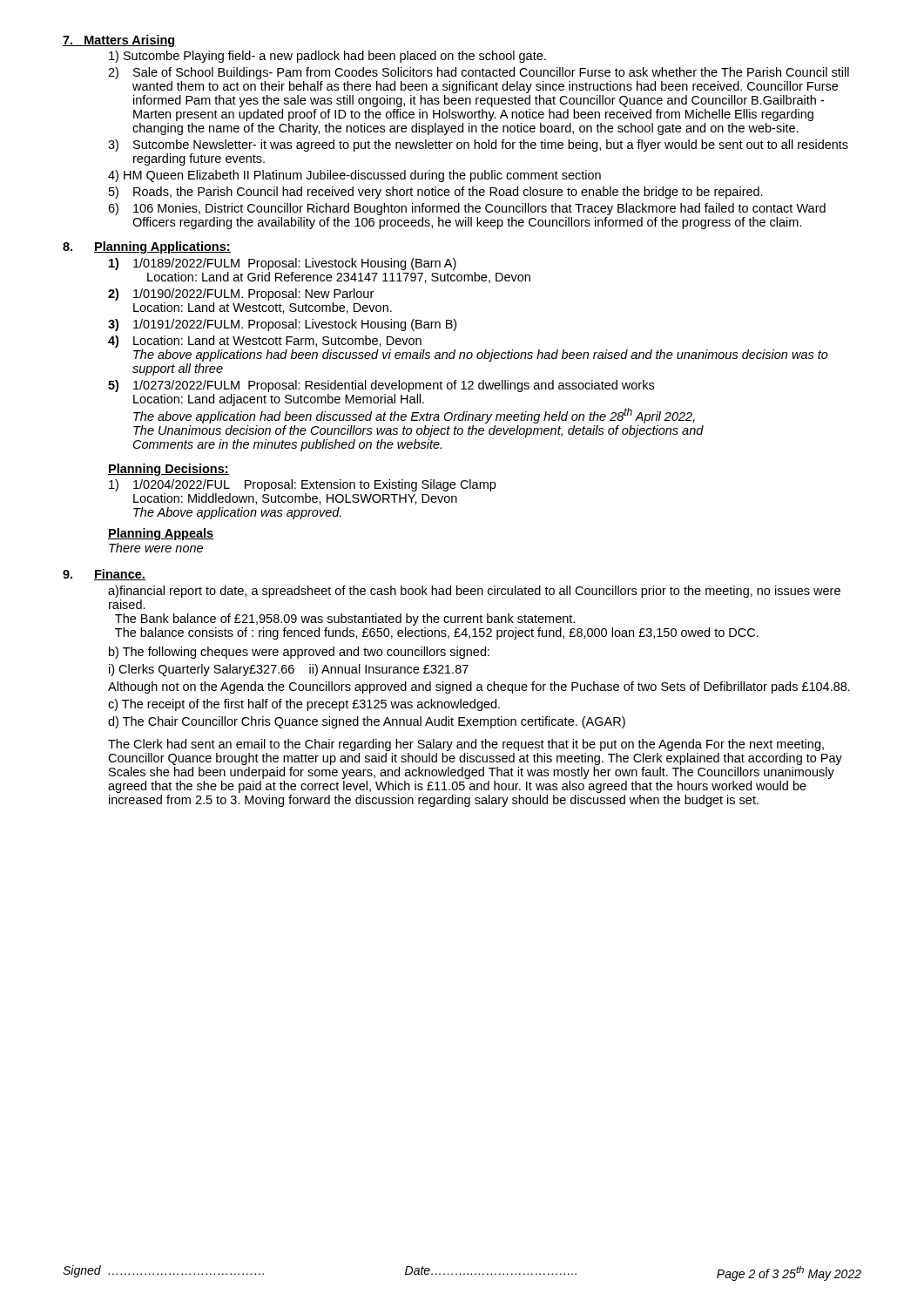Navigate to the text block starting "b) The following"

pos(299,652)
